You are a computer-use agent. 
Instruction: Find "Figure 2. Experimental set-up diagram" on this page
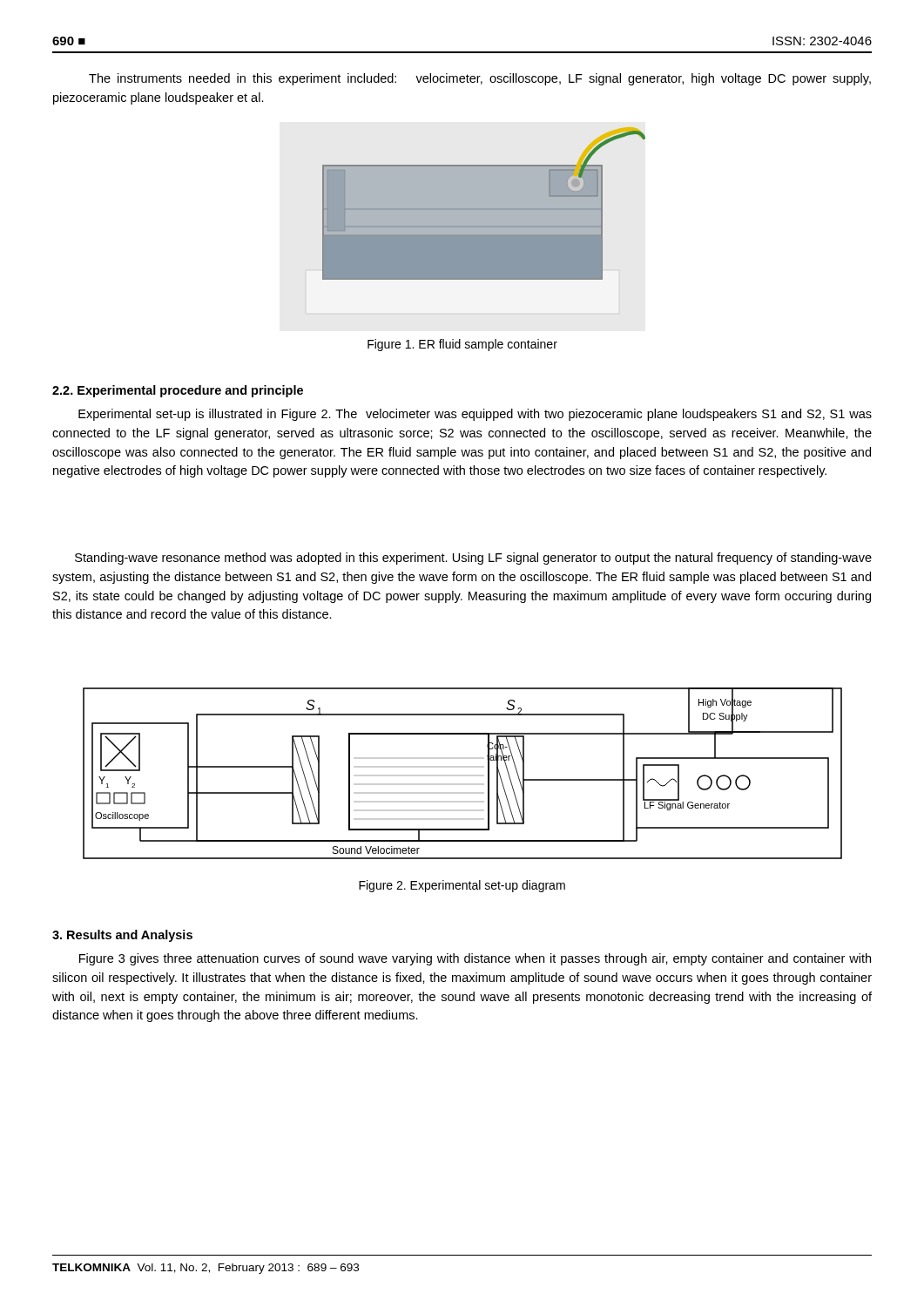(462, 885)
